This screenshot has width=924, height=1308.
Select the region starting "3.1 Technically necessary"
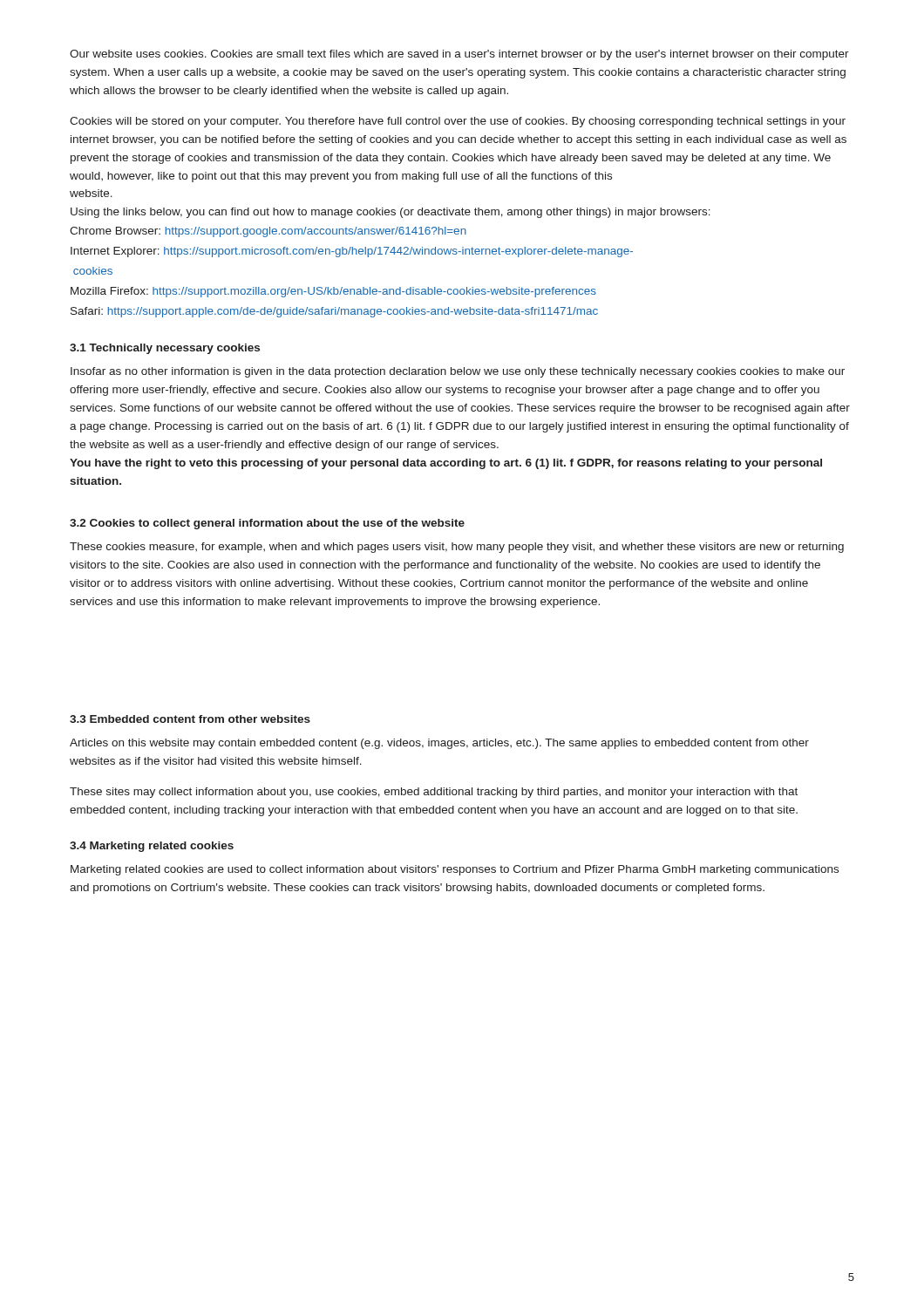165,348
